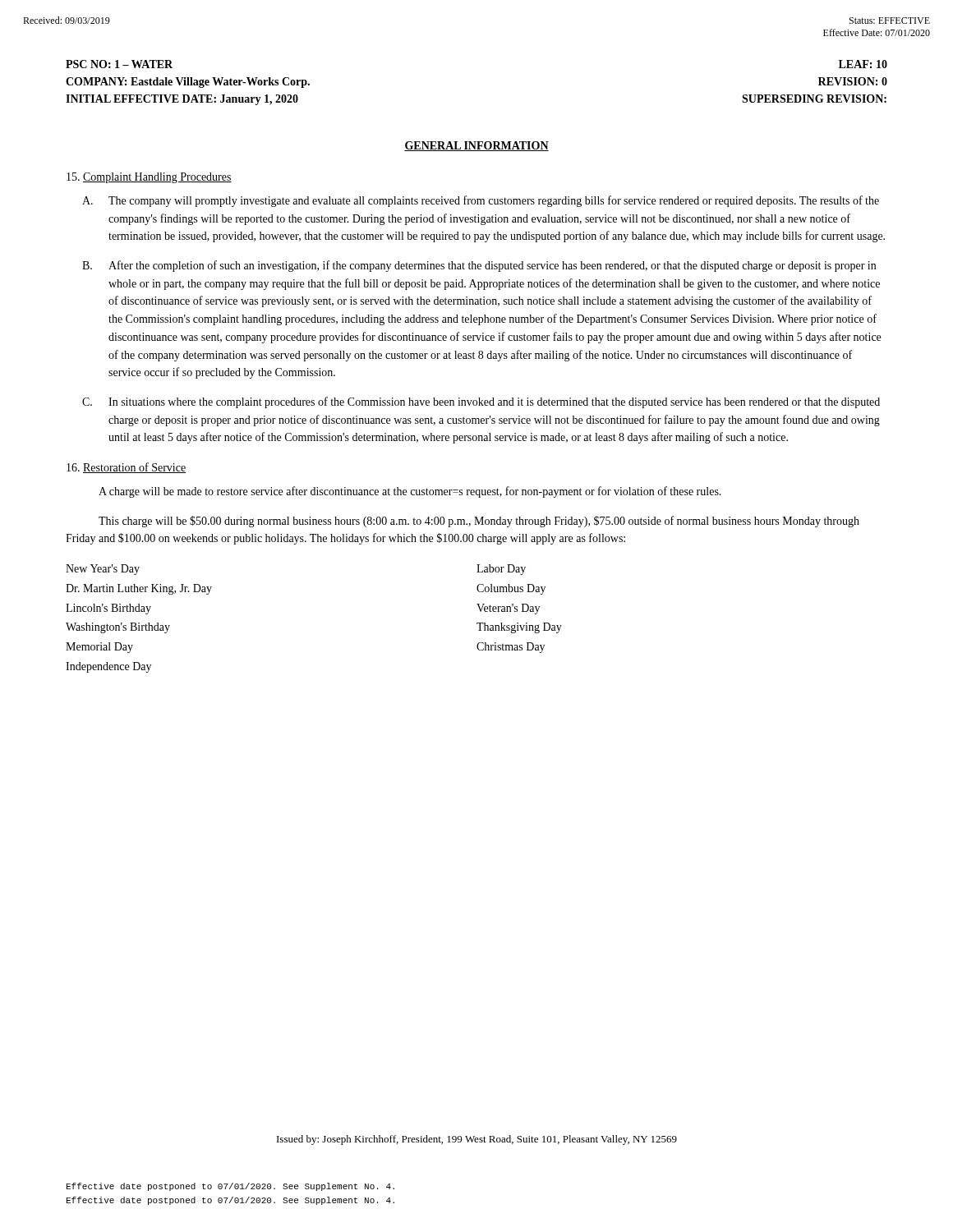Locate the region starting "B. After the completion of such"
953x1232 pixels.
coord(485,319)
